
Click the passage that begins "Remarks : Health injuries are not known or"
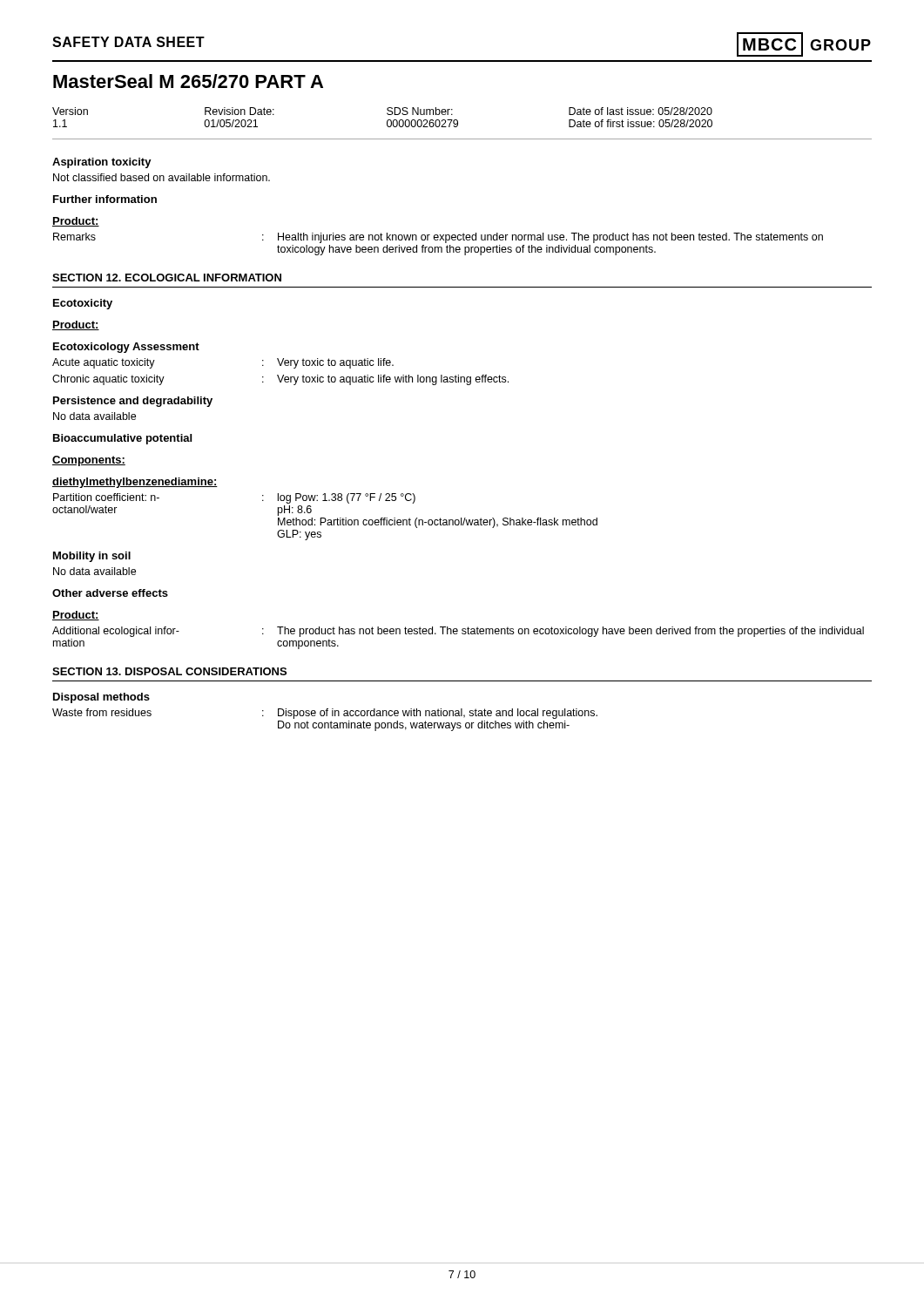click(462, 243)
